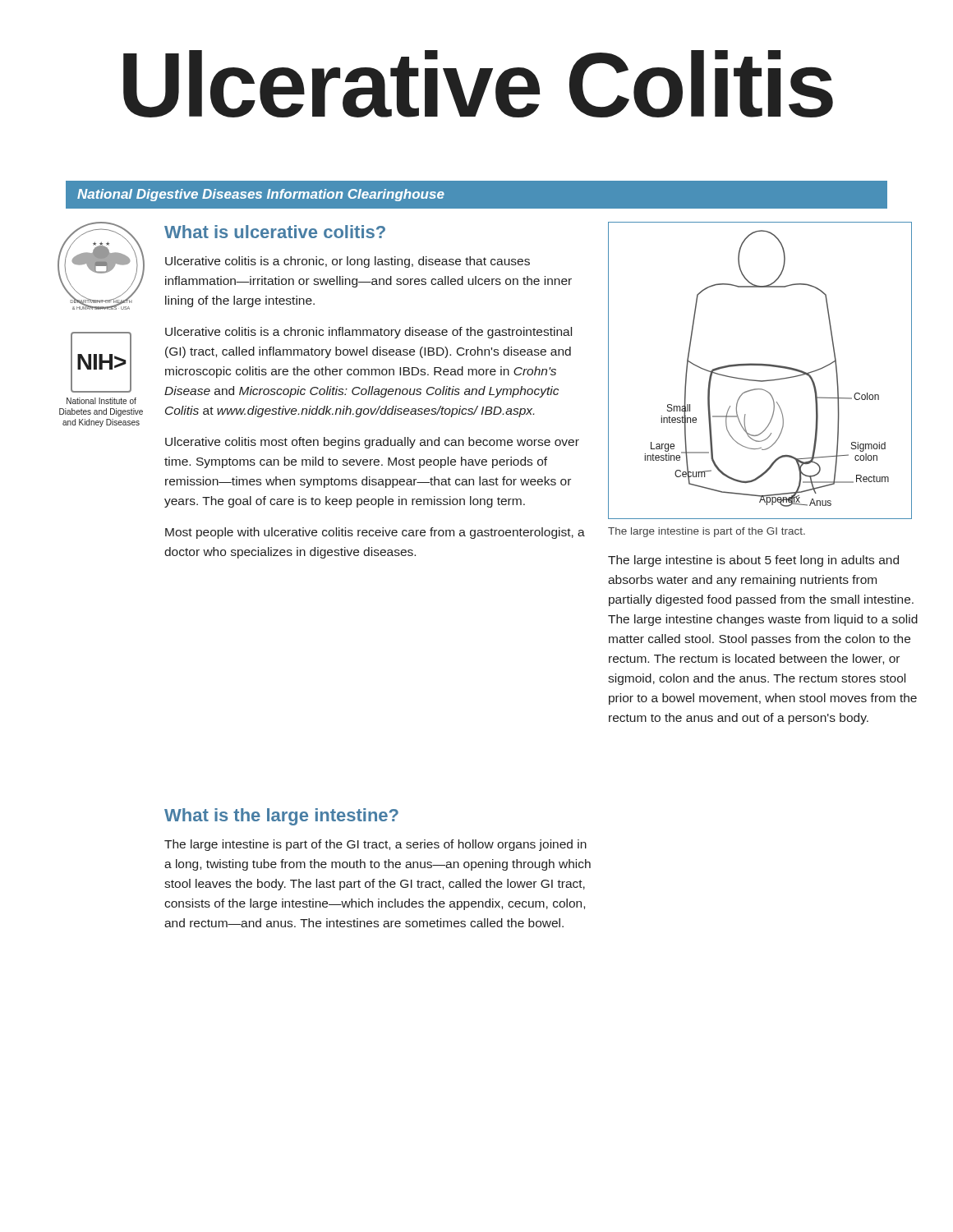This screenshot has height=1232, width=953.
Task: Where is the passage that starts "Ulcerative colitis most often begins"?
Action: click(372, 471)
